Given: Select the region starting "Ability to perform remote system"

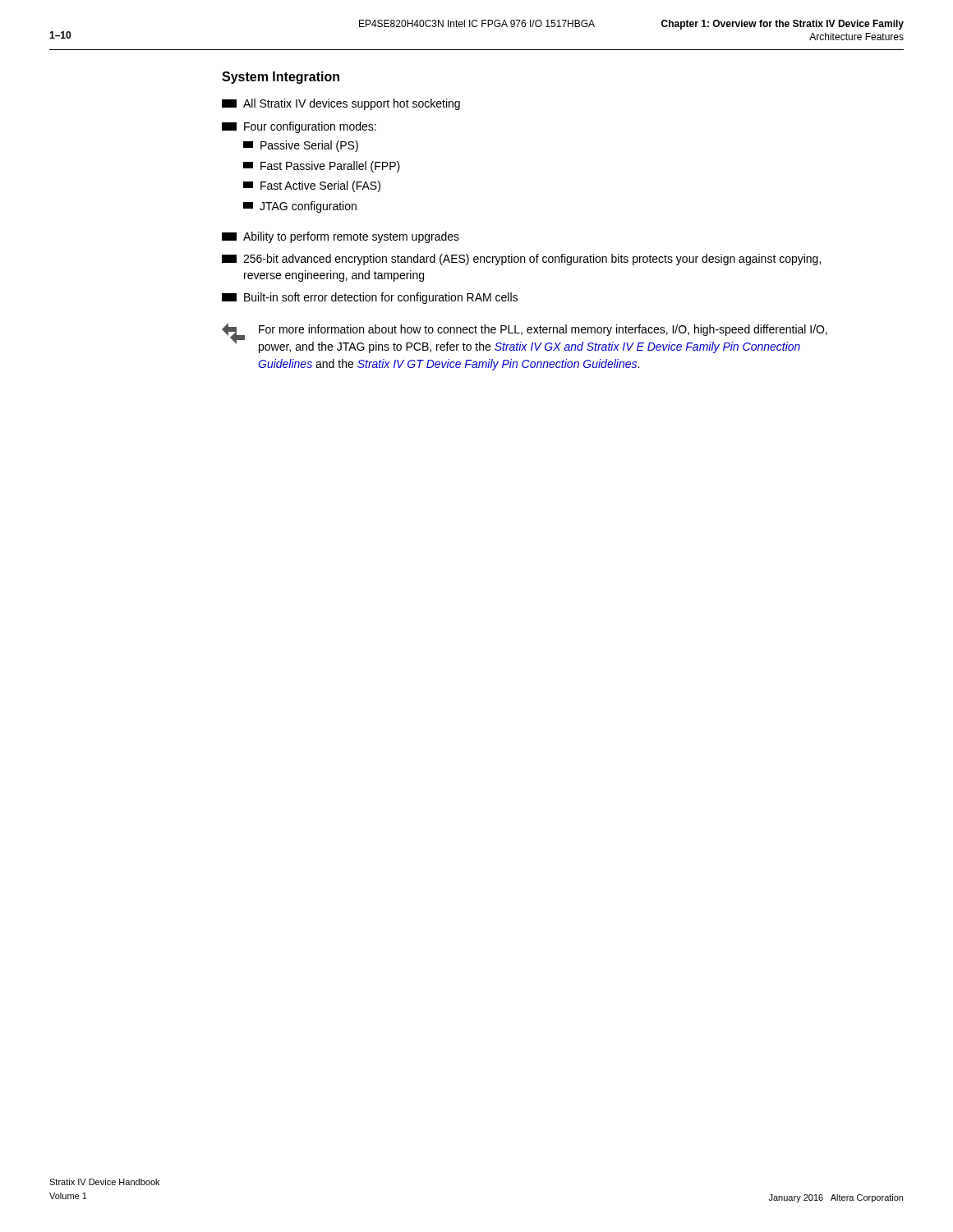Looking at the screenshot, I should click(x=341, y=237).
